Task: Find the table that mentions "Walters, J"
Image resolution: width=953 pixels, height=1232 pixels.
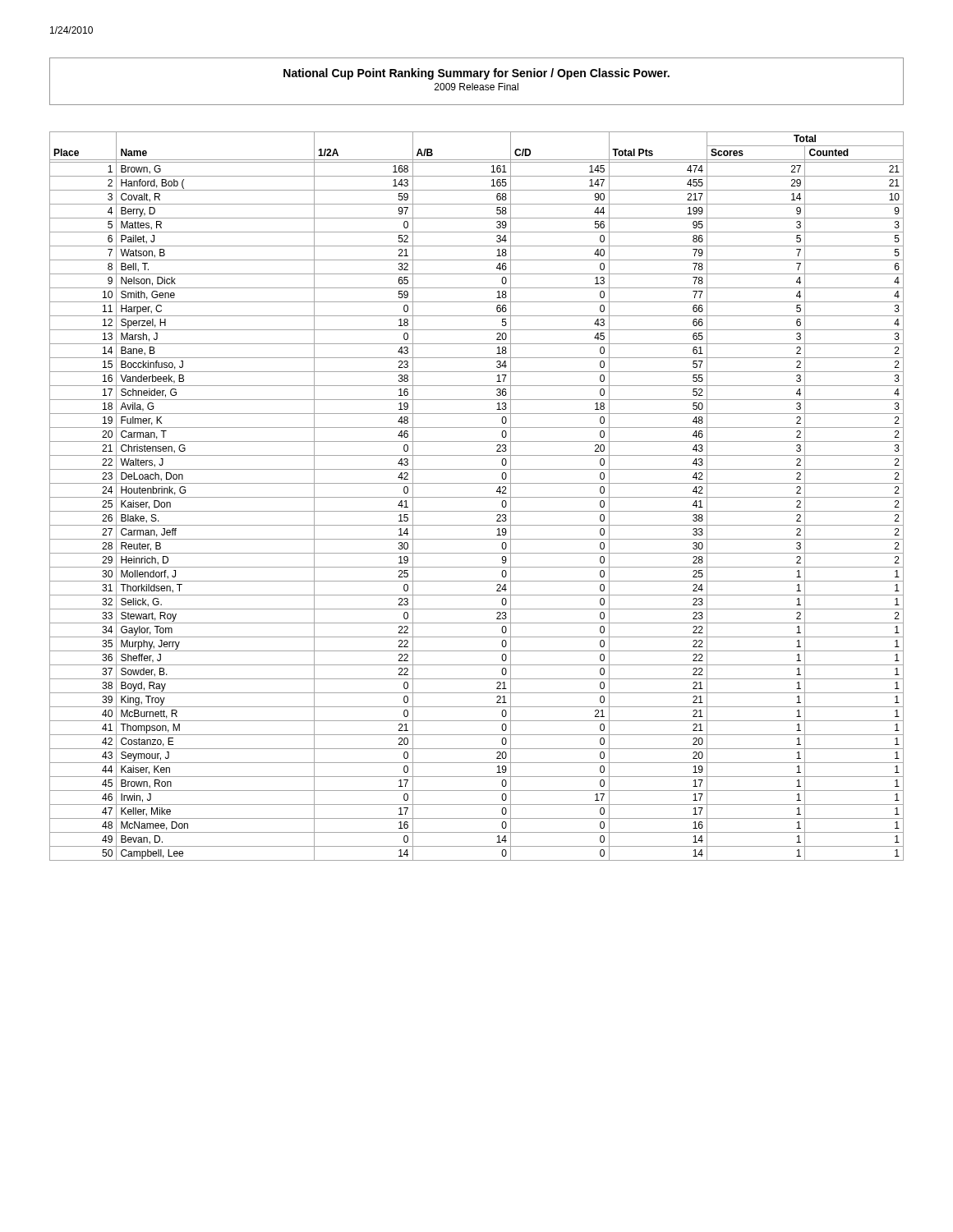Action: tap(476, 496)
